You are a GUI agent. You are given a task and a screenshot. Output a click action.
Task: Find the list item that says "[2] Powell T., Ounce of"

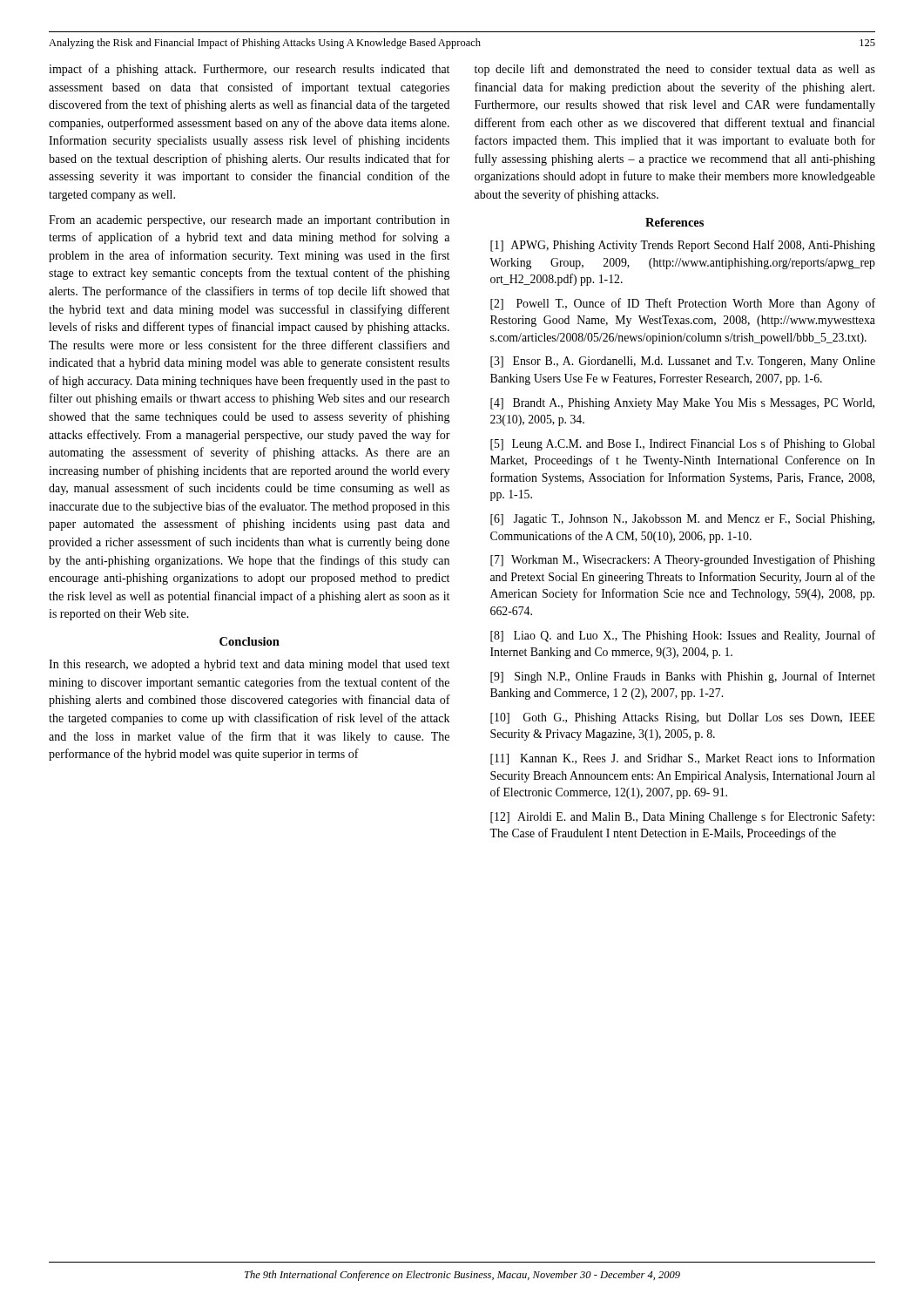click(x=675, y=321)
